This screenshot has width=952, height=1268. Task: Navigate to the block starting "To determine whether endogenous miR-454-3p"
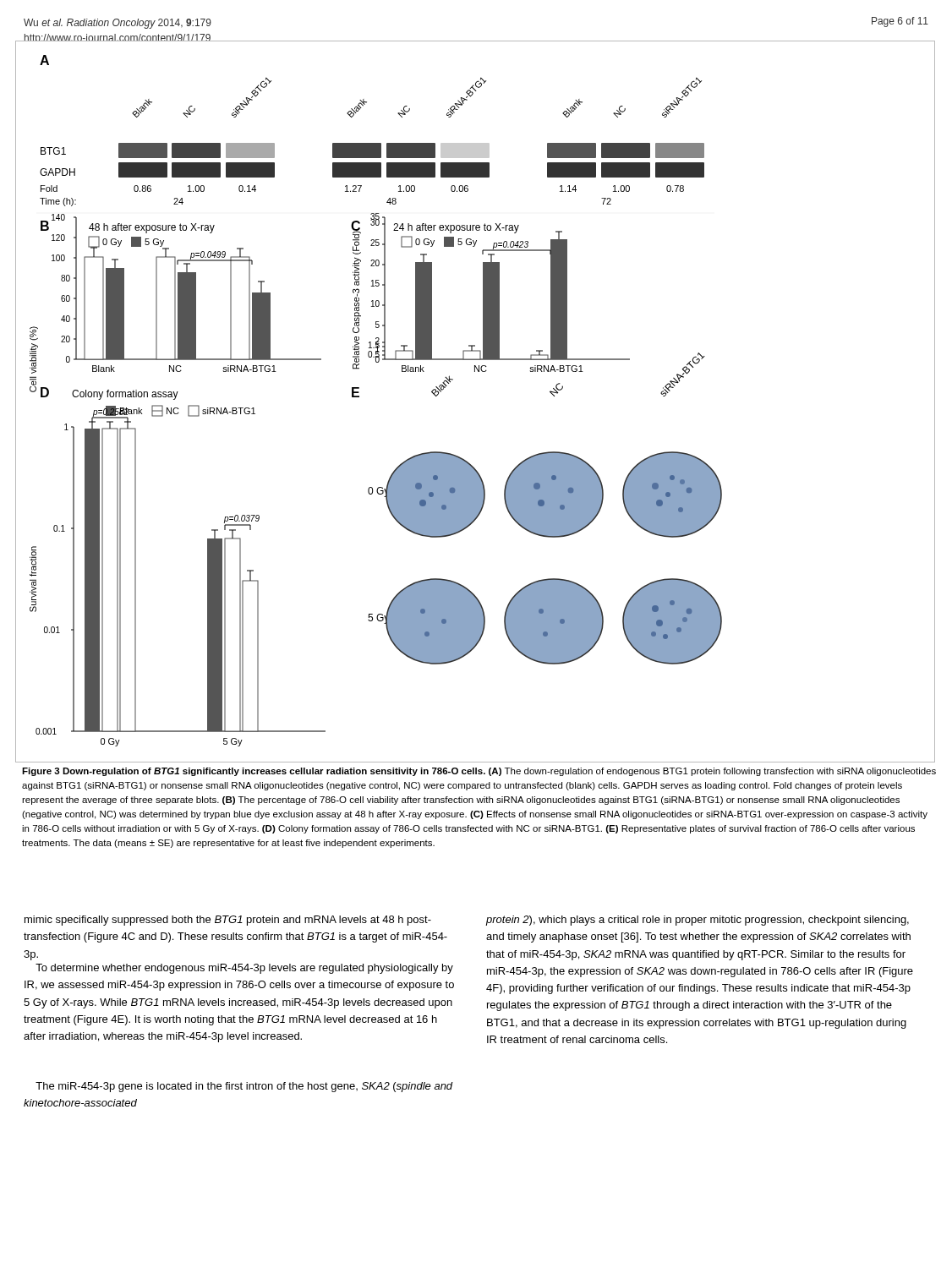pyautogui.click(x=239, y=1002)
